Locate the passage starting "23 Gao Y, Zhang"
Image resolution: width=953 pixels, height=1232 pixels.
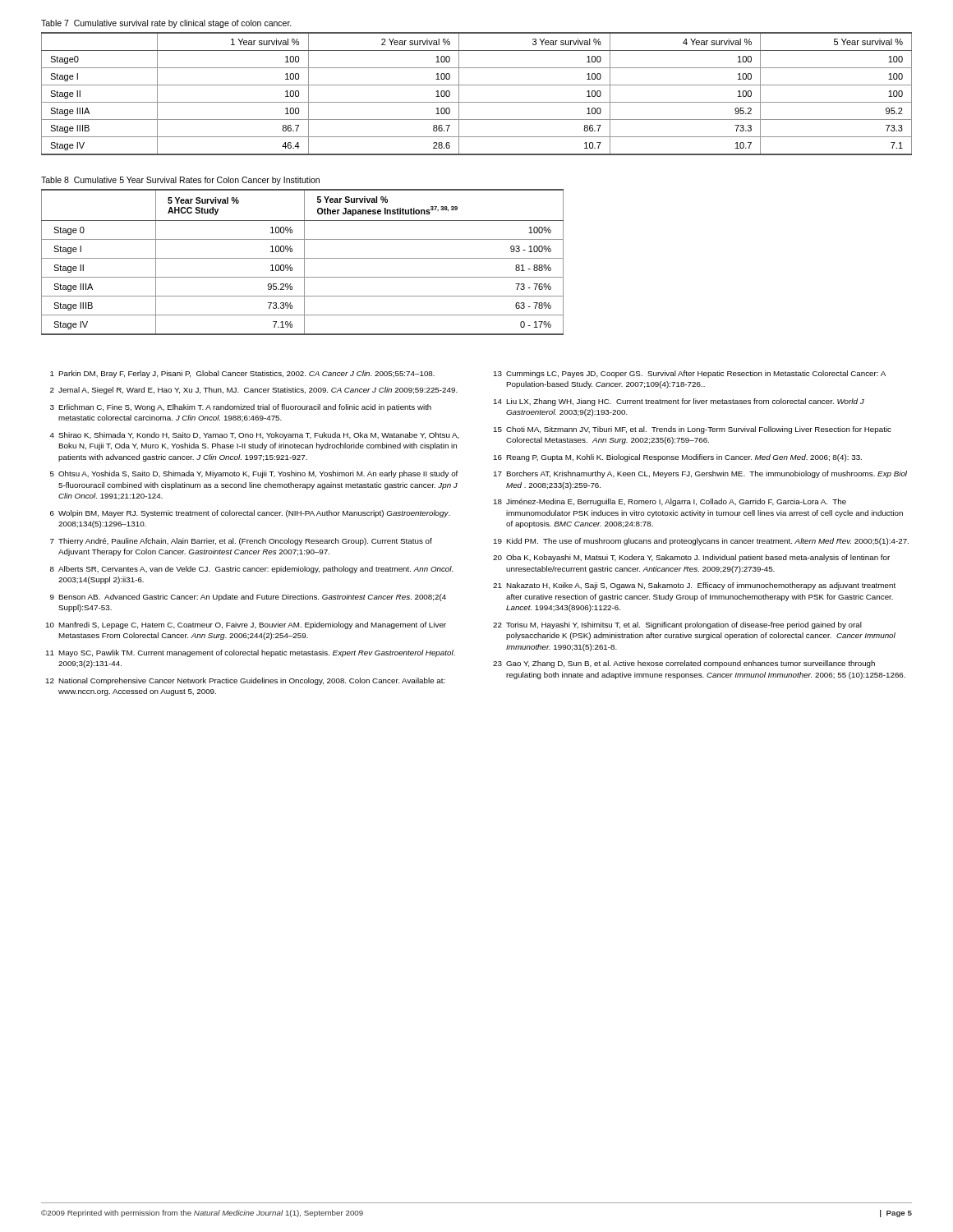tap(700, 669)
